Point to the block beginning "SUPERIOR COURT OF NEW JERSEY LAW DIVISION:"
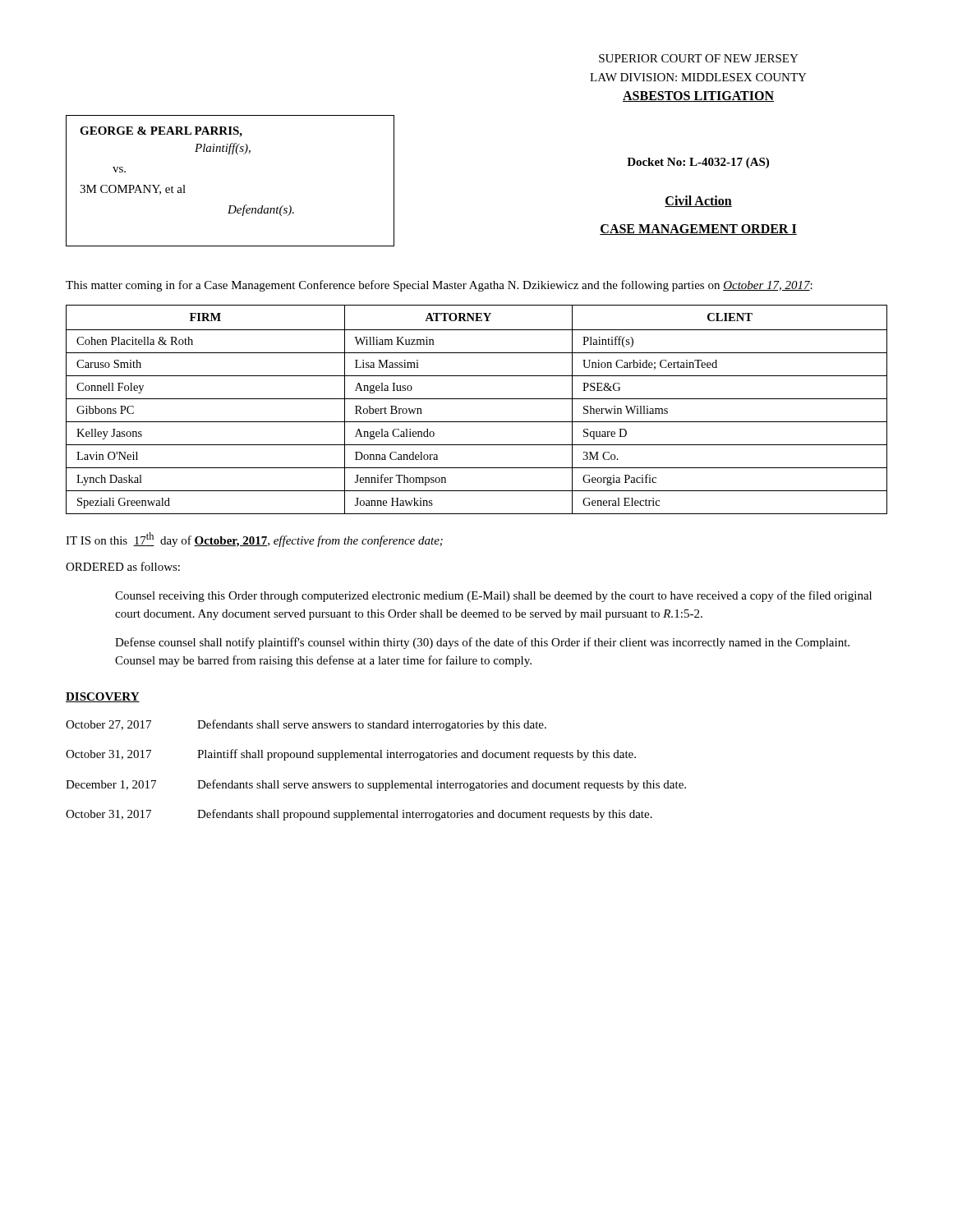The height and width of the screenshot is (1232, 953). pos(698,77)
